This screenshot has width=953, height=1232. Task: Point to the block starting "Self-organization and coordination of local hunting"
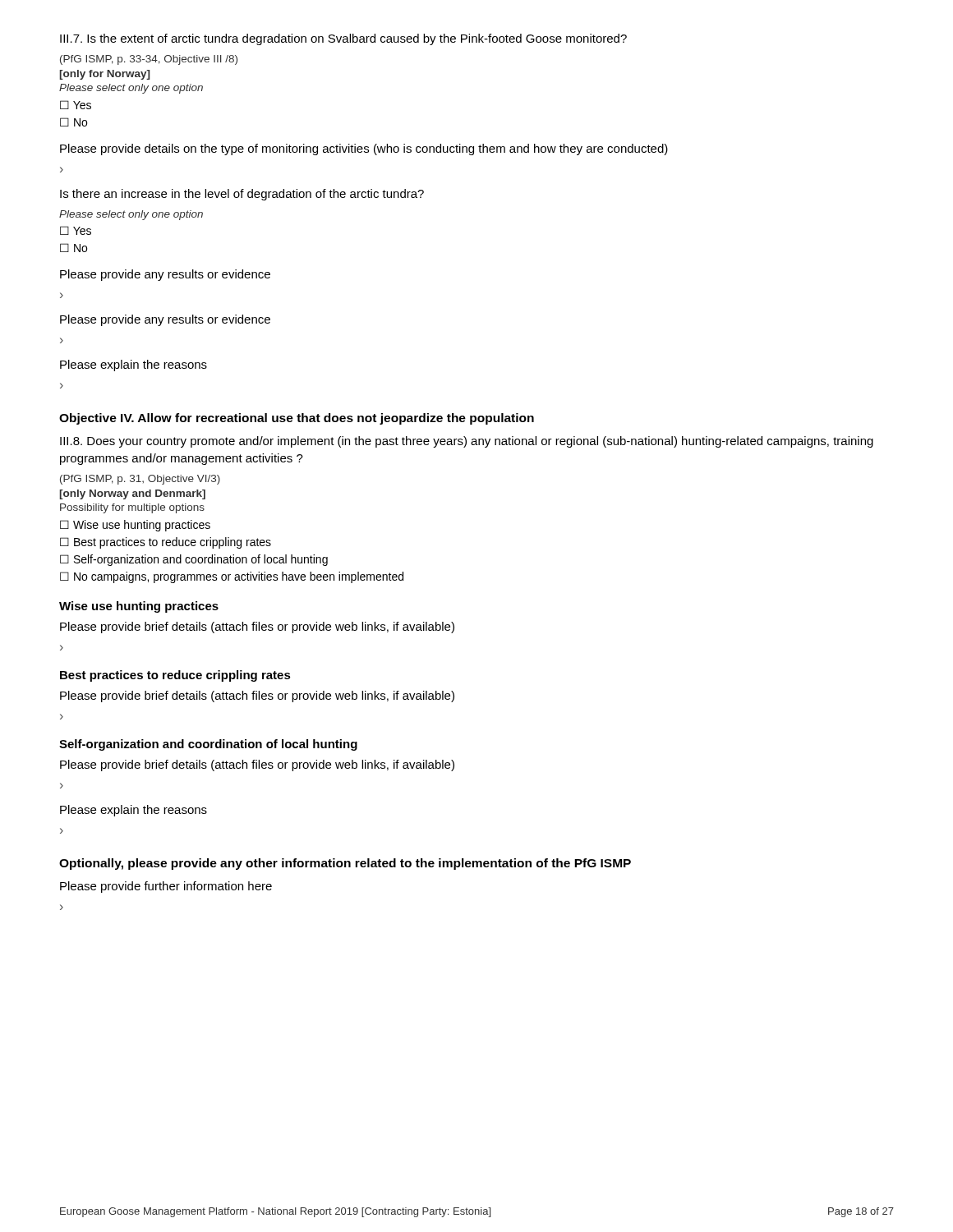pyautogui.click(x=208, y=744)
